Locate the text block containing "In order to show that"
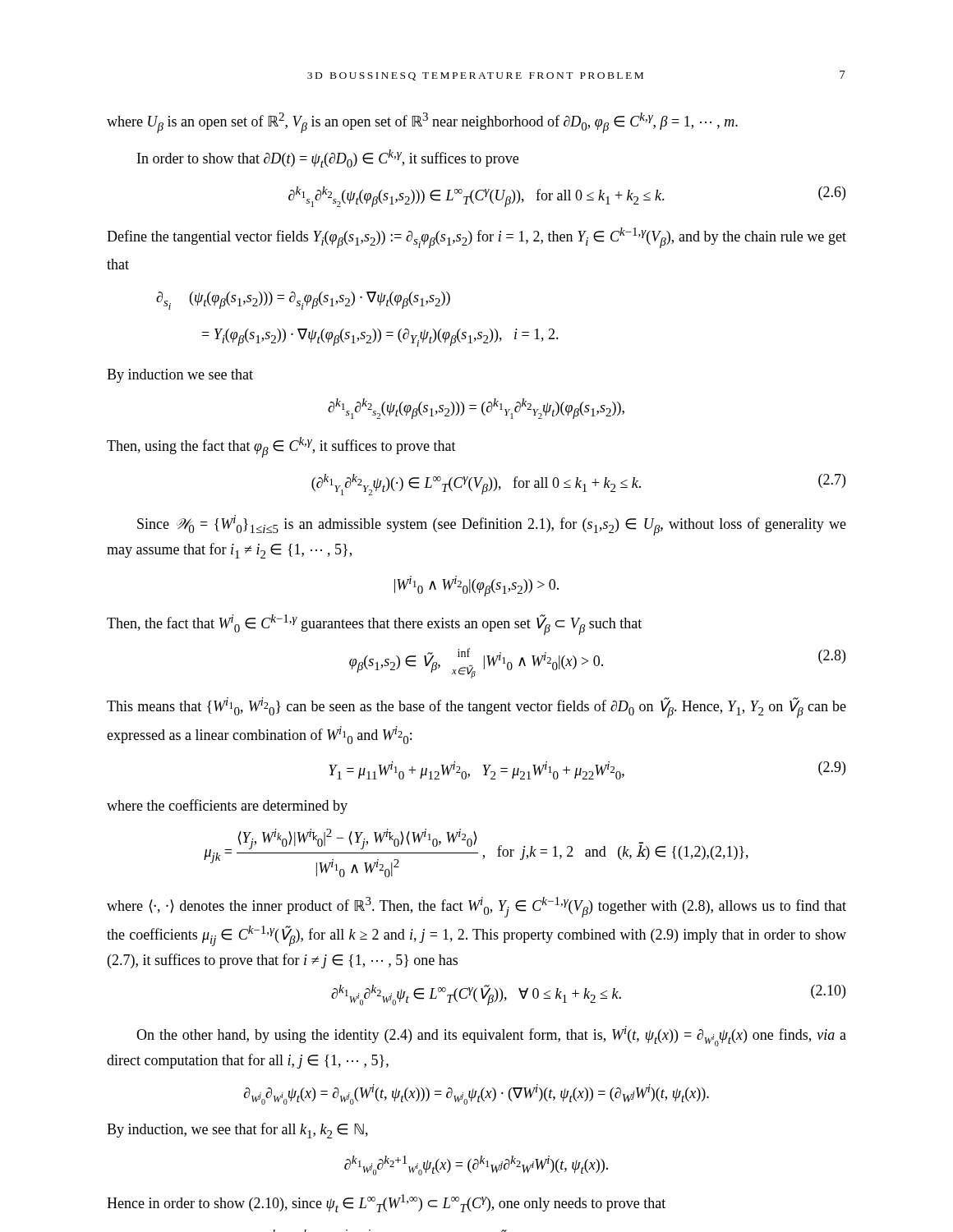Screen dimensions: 1232x953 (x=328, y=158)
